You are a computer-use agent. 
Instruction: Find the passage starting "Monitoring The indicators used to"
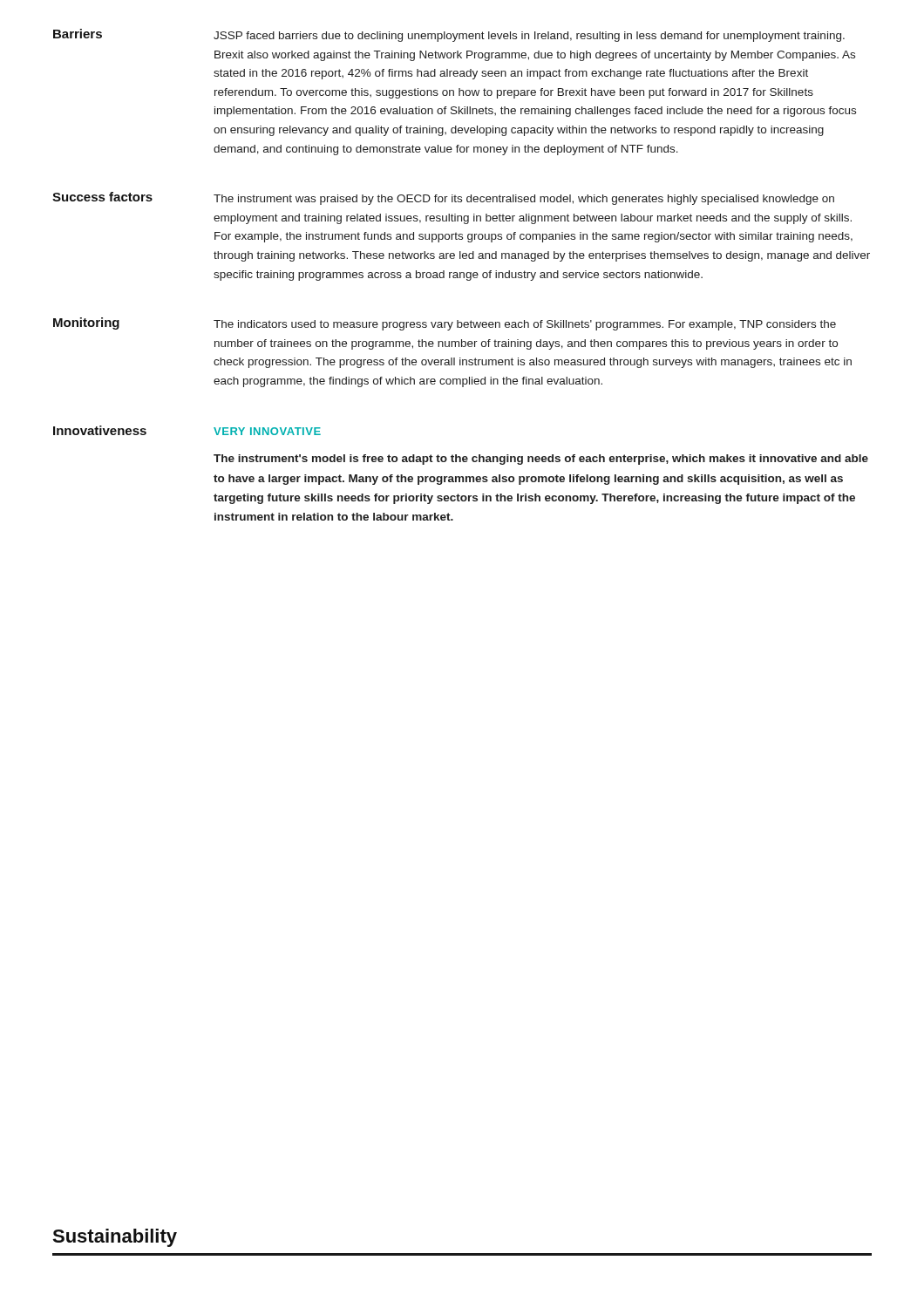click(x=462, y=353)
